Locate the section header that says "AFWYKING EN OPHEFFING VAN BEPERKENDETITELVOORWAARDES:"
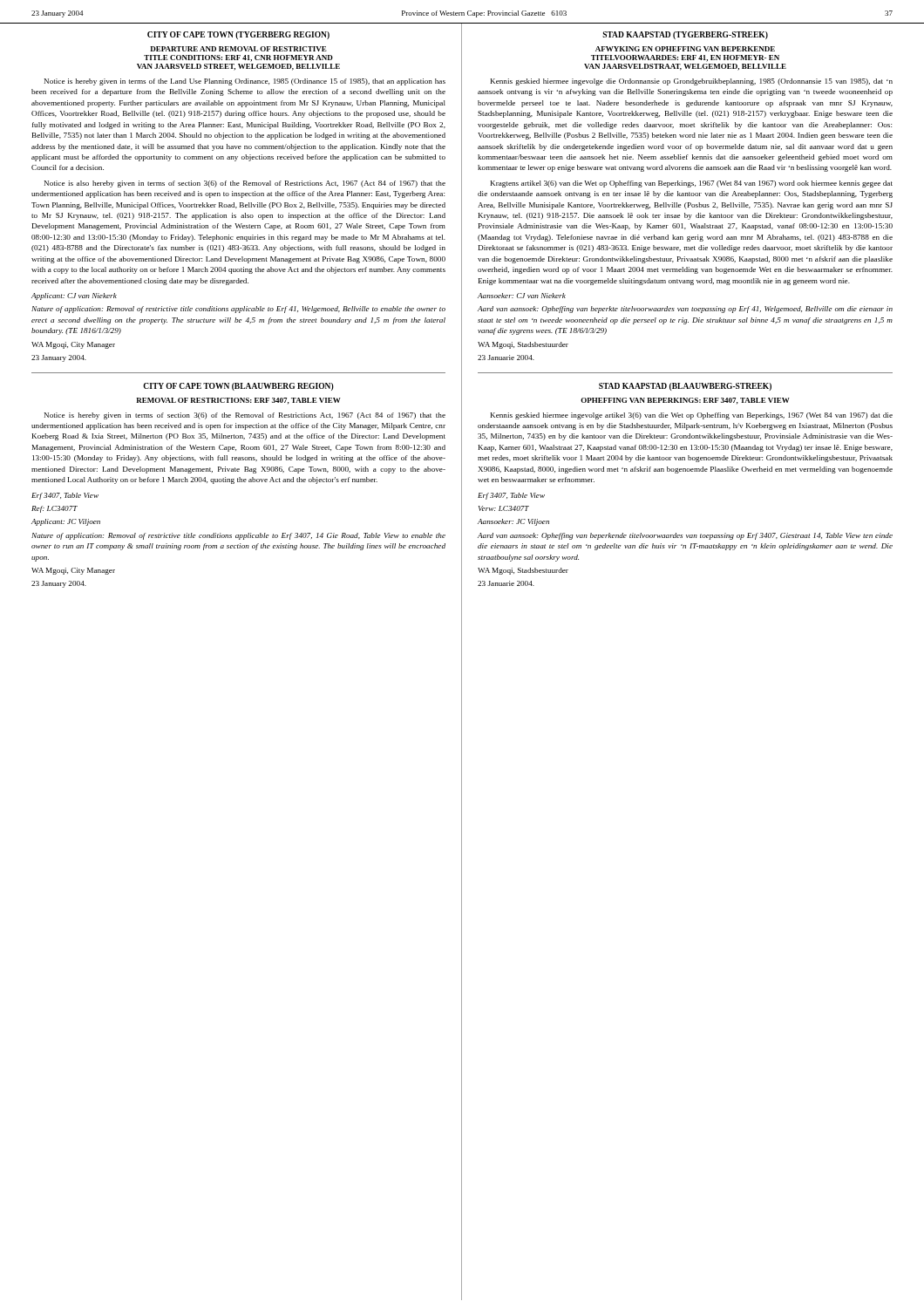 685,58
